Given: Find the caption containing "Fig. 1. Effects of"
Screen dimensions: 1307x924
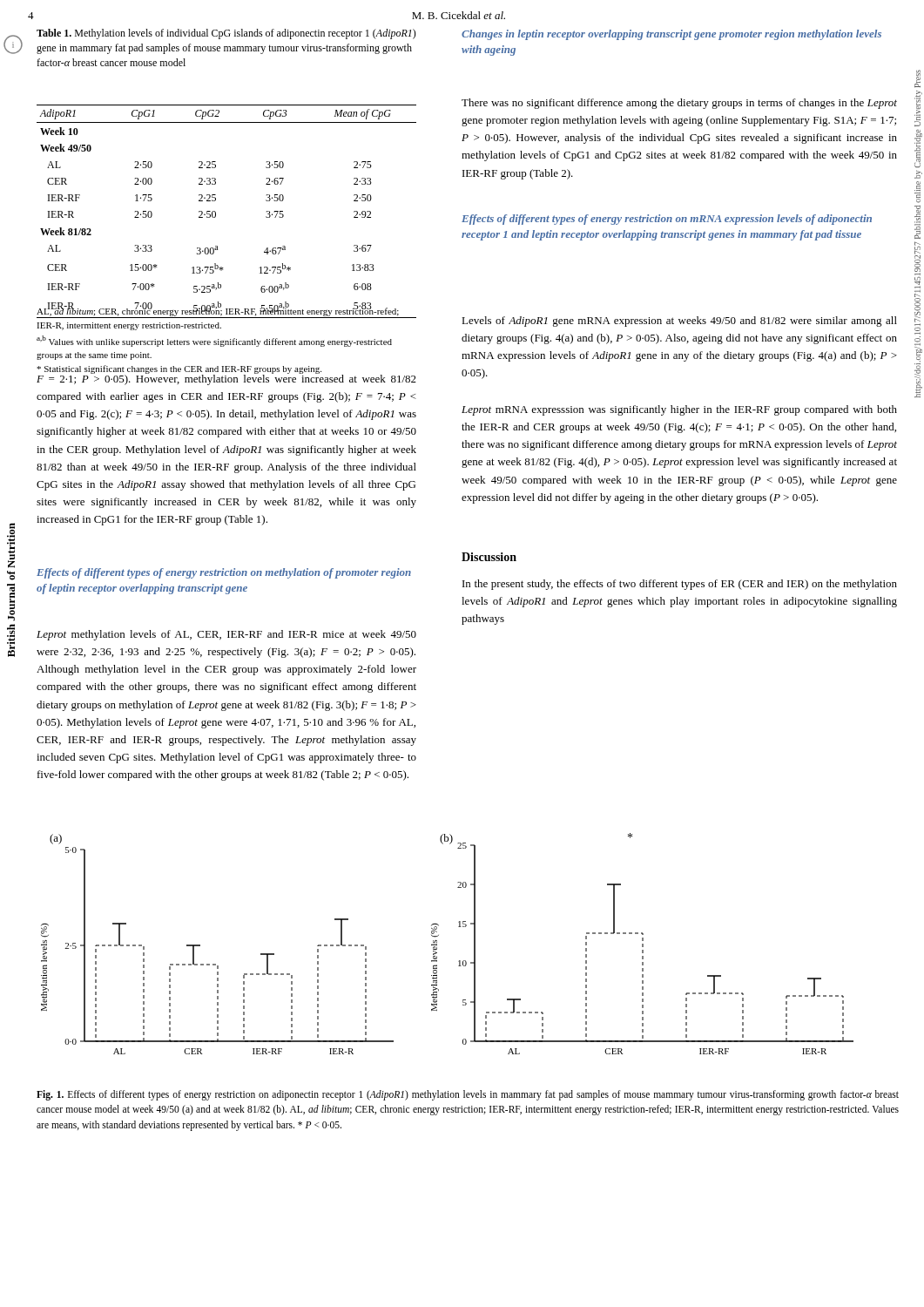Looking at the screenshot, I should pos(468,1109).
